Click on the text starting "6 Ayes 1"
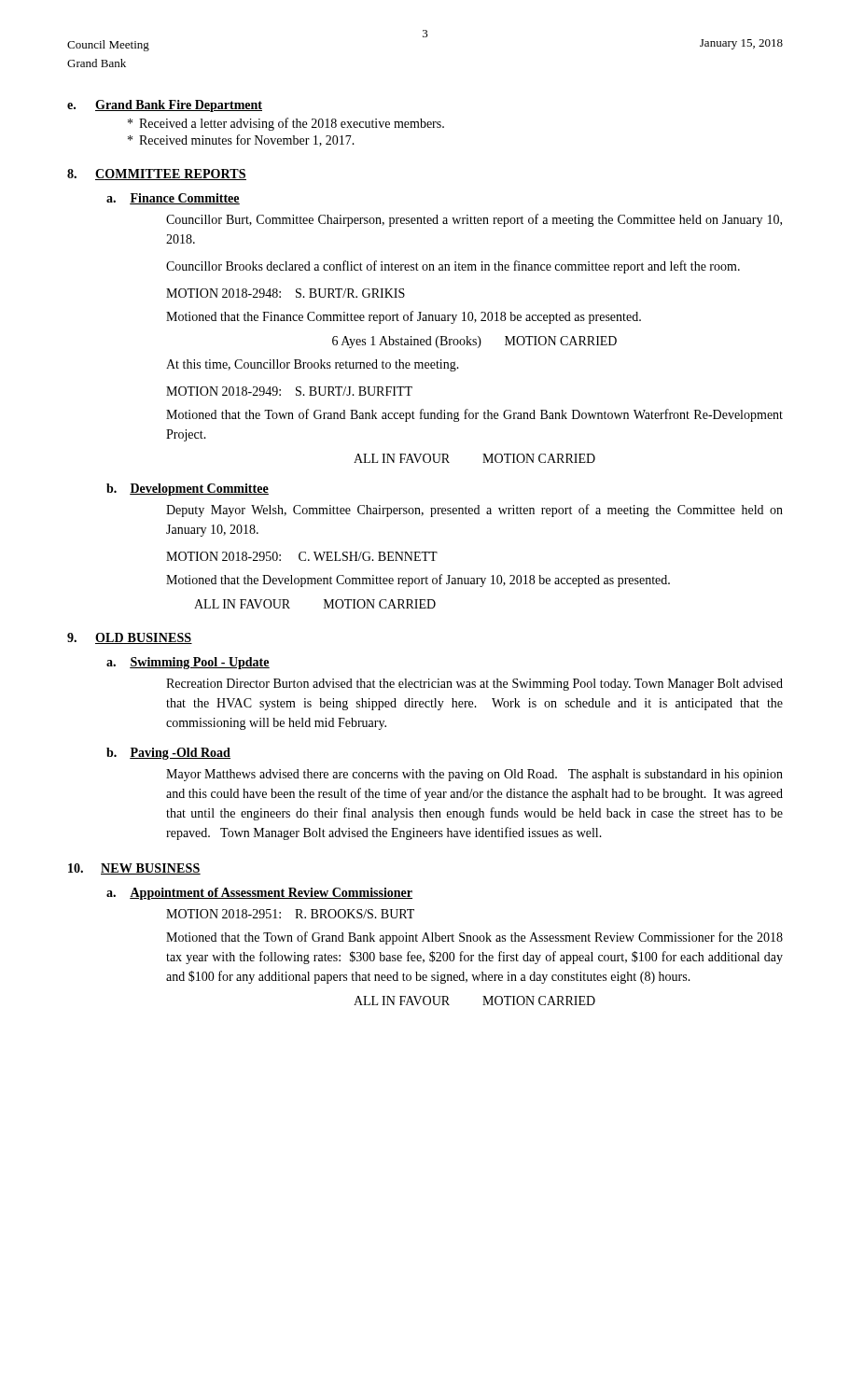Screen dimensions: 1400x850 474,341
